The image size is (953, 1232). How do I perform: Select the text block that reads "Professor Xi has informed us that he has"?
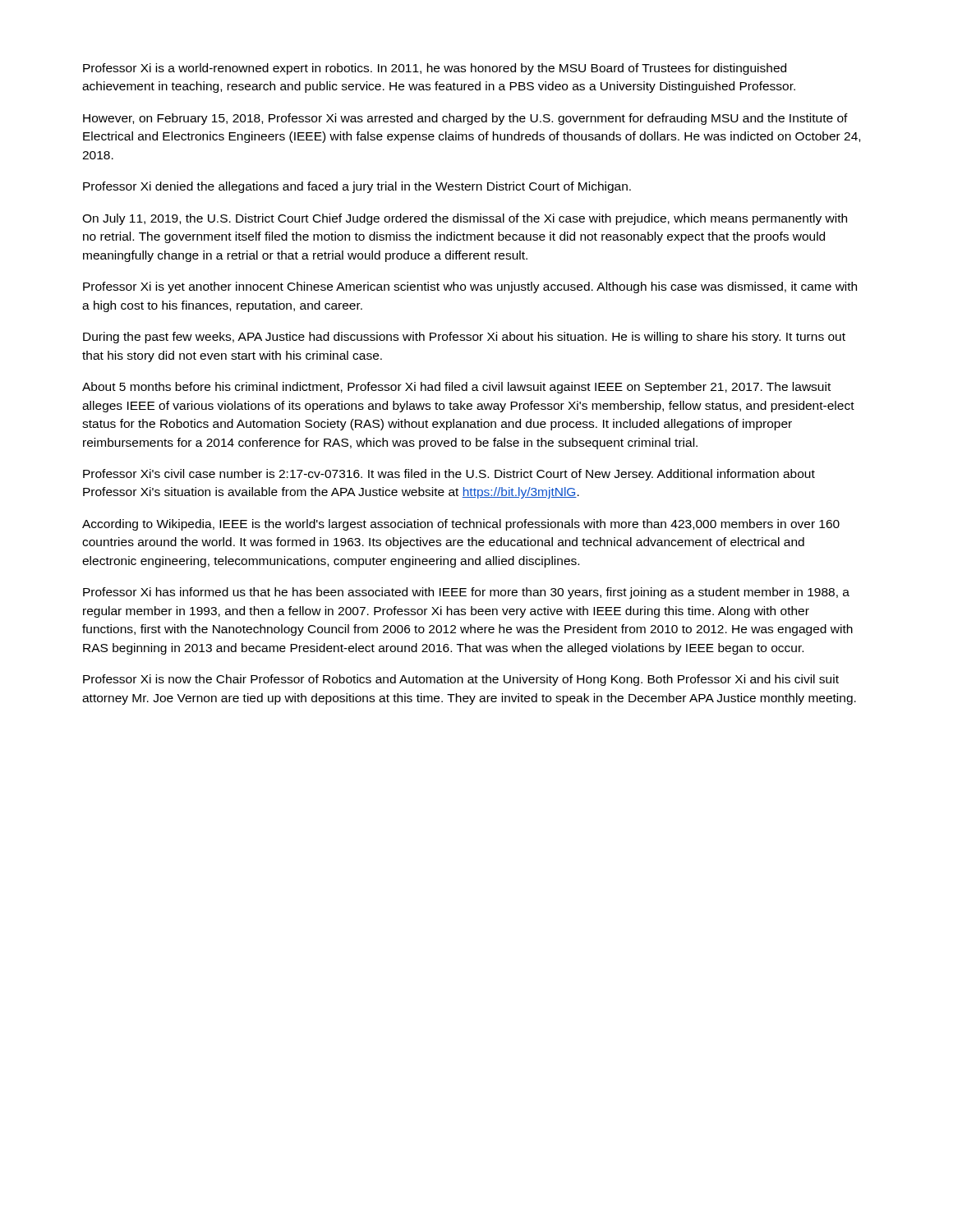coord(468,620)
